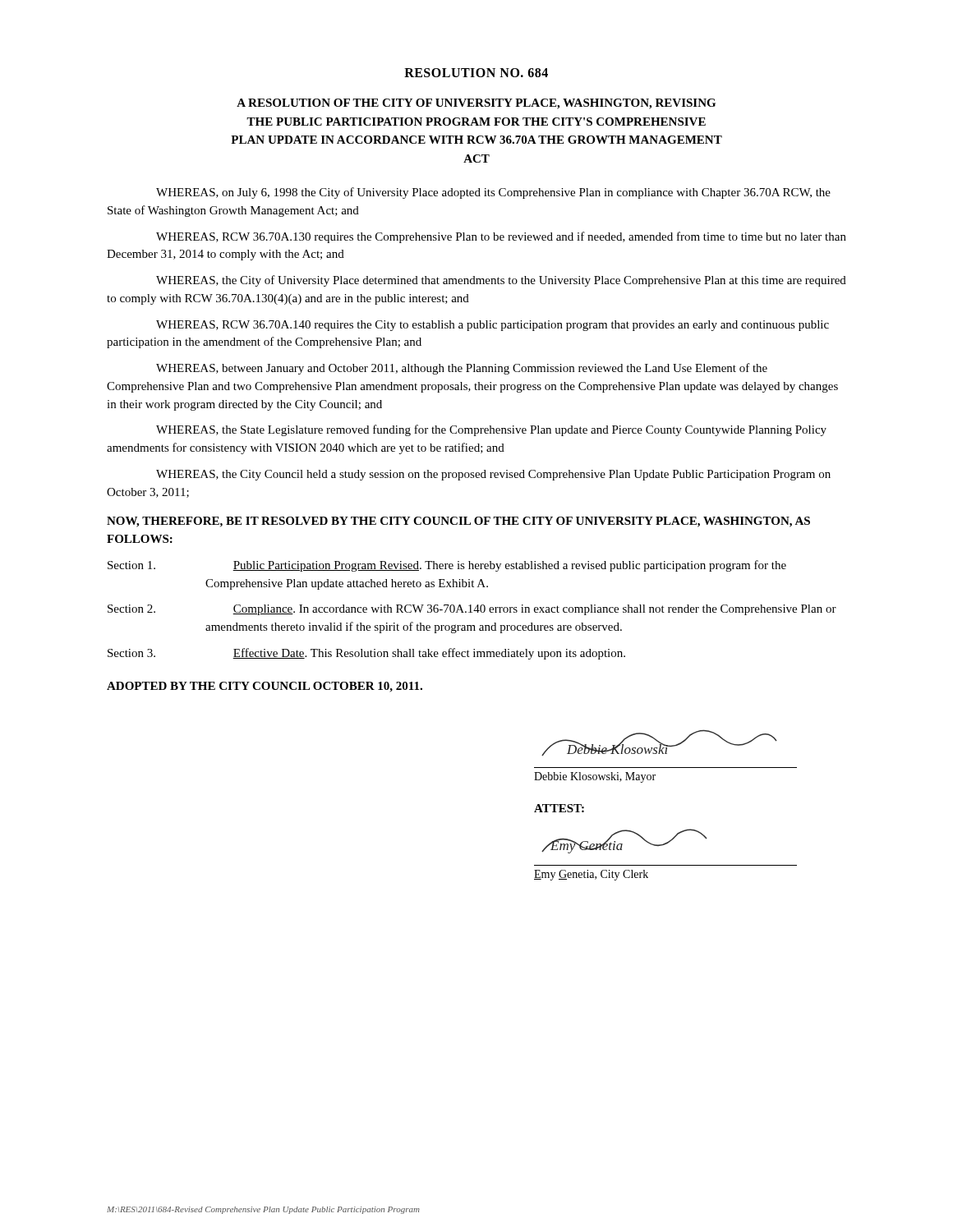The height and width of the screenshot is (1232, 953).
Task: Where does it say "Debbie Klosowski Debbie Klosowski, Mayor"?
Action: (x=665, y=752)
